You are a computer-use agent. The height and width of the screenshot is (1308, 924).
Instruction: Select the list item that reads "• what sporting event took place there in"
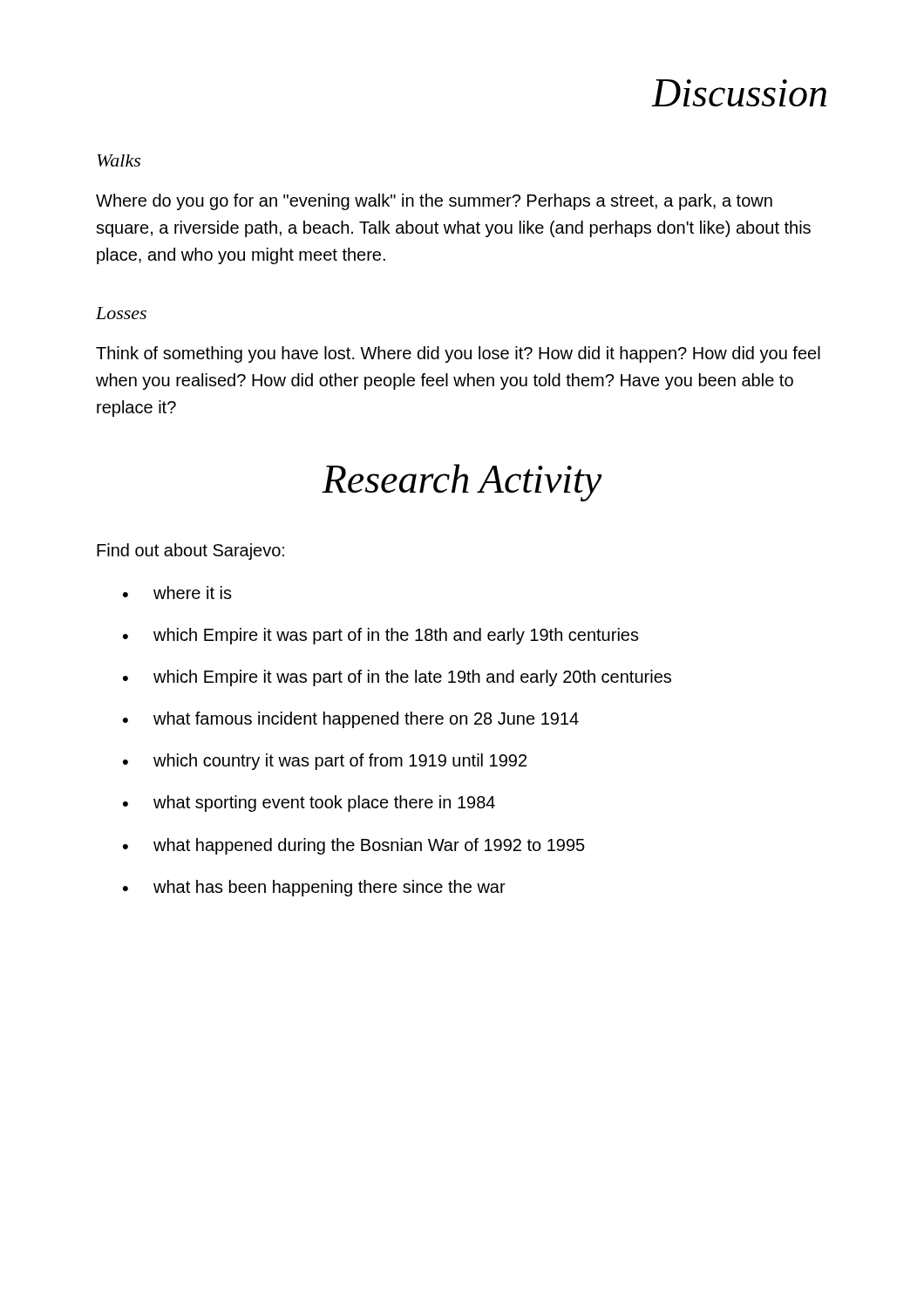tap(475, 804)
